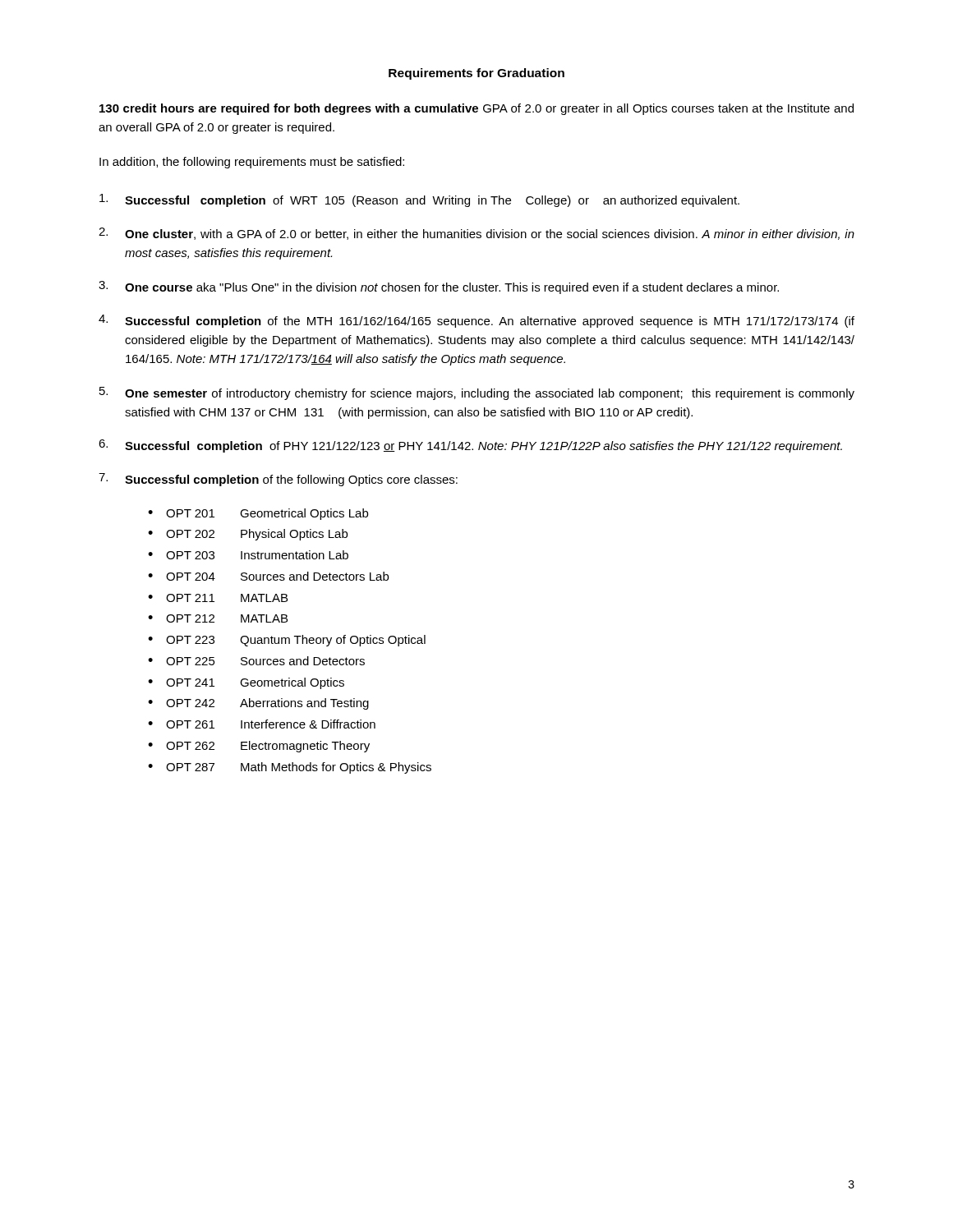Viewport: 953px width, 1232px height.
Task: Select the list item with the text "•OPT 262Electromagnetic Theory"
Action: tap(259, 745)
